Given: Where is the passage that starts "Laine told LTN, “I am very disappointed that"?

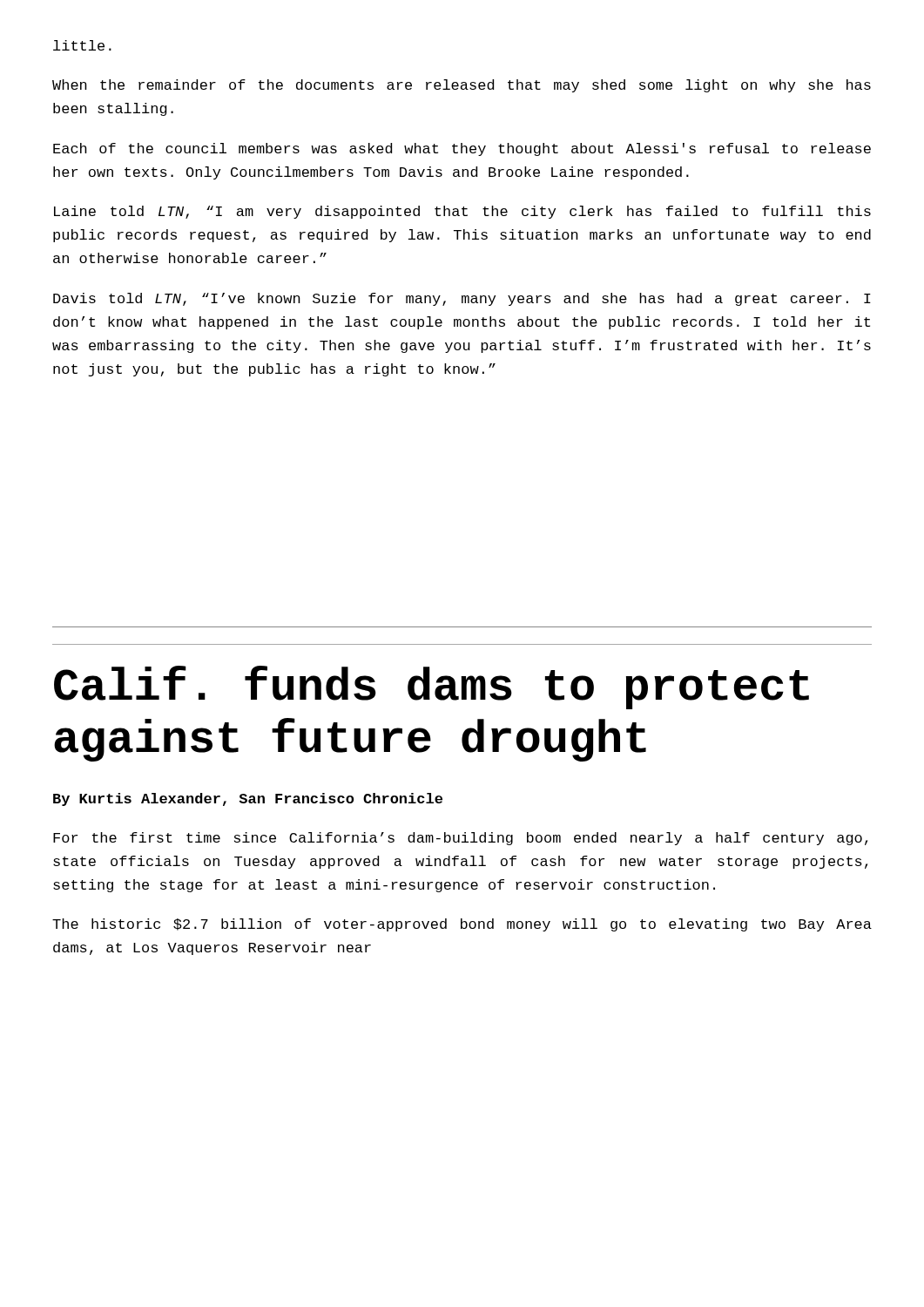Looking at the screenshot, I should click(x=462, y=236).
